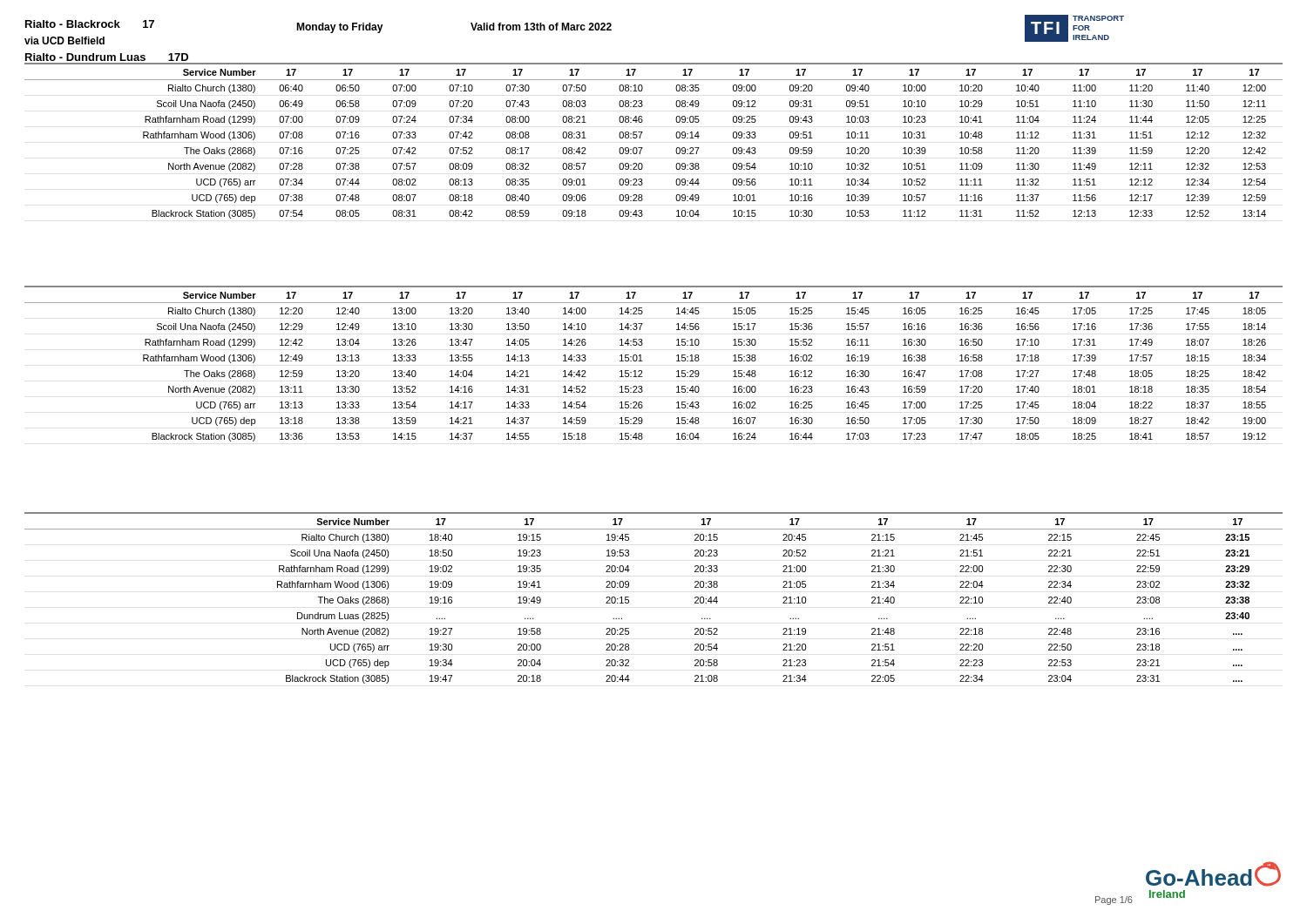Viewport: 1307px width, 924px height.
Task: Find the text that reads "Monday to Friday"
Action: pos(340,27)
